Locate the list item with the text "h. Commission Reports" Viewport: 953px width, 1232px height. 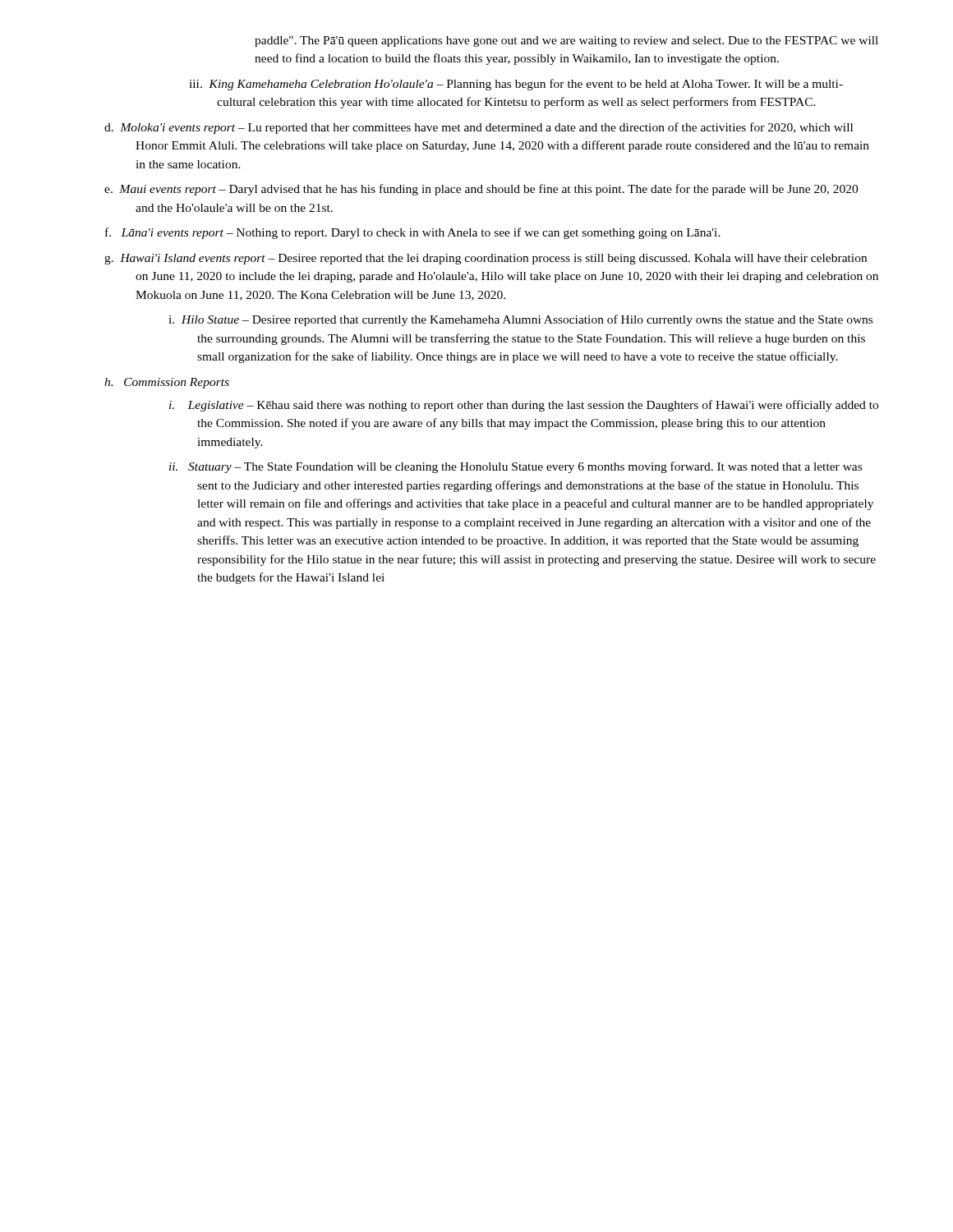point(167,381)
